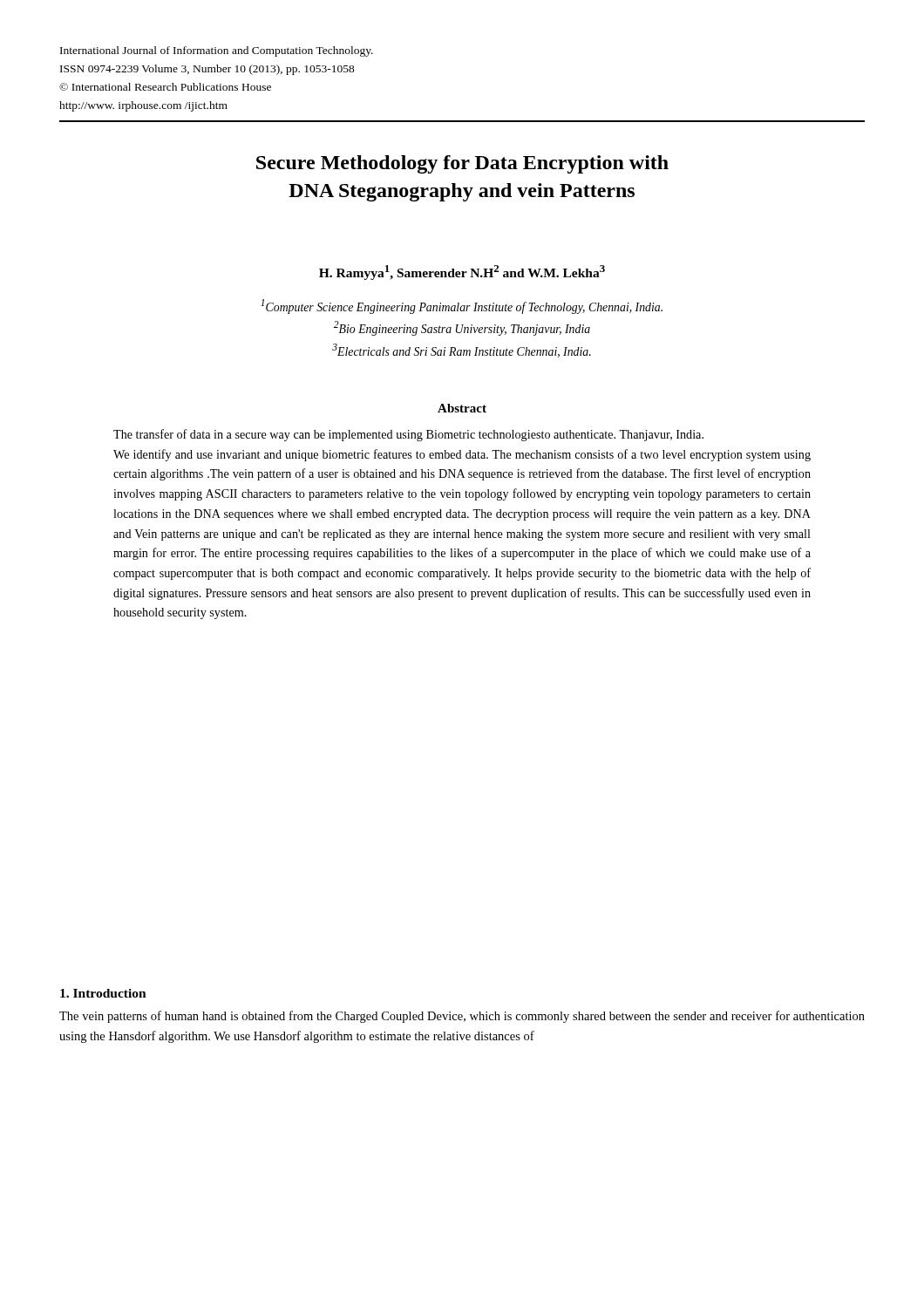Select the section header that reads "1. Introduction"
Image resolution: width=924 pixels, height=1308 pixels.
(x=103, y=993)
